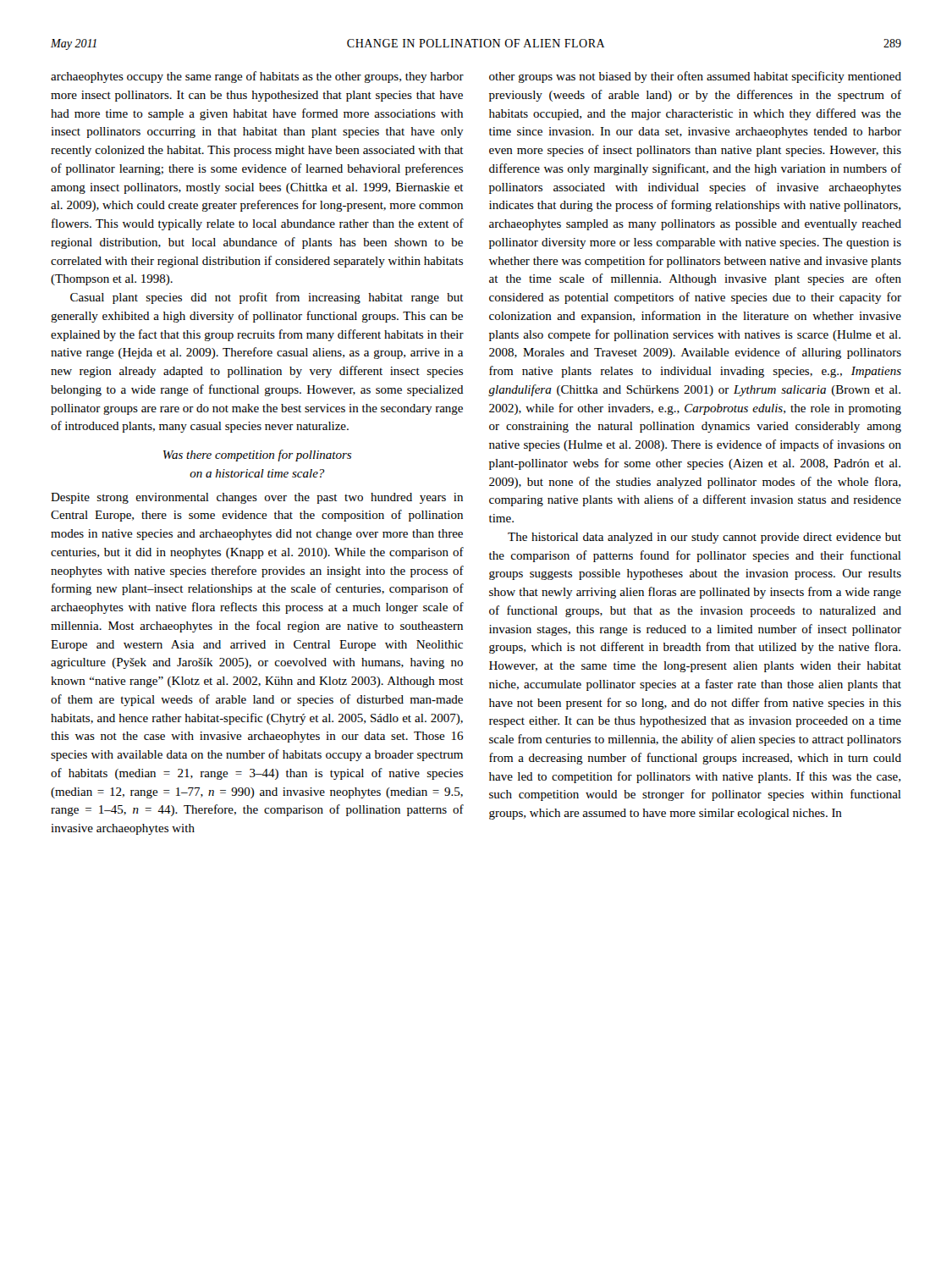Locate the block of text that opens with "Despite strong environmental changes over the past"
Viewport: 952px width, 1270px height.
click(x=257, y=663)
